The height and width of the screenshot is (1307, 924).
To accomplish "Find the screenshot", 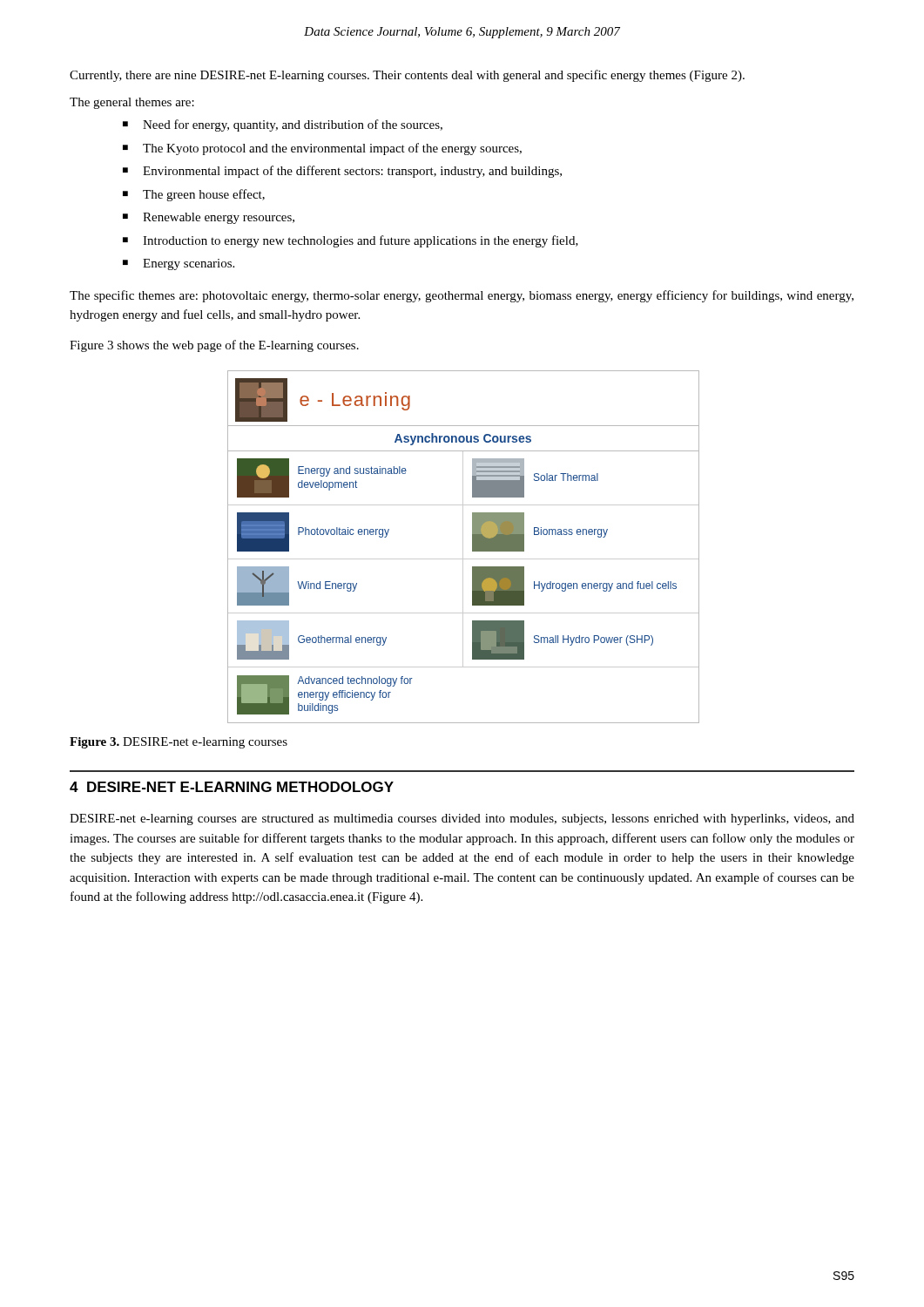I will pyautogui.click(x=462, y=547).
